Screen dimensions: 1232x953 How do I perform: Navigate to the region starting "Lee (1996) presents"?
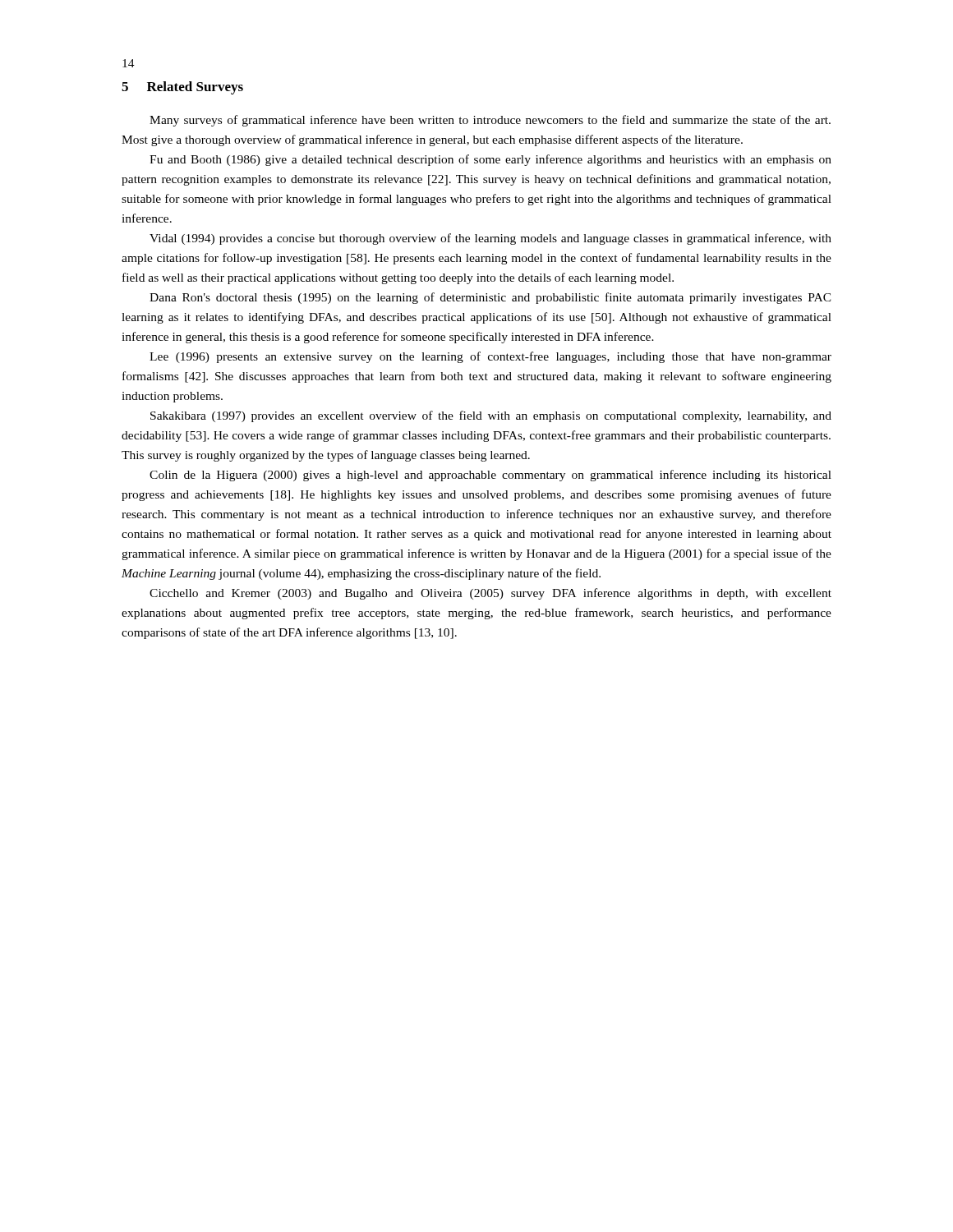(476, 376)
